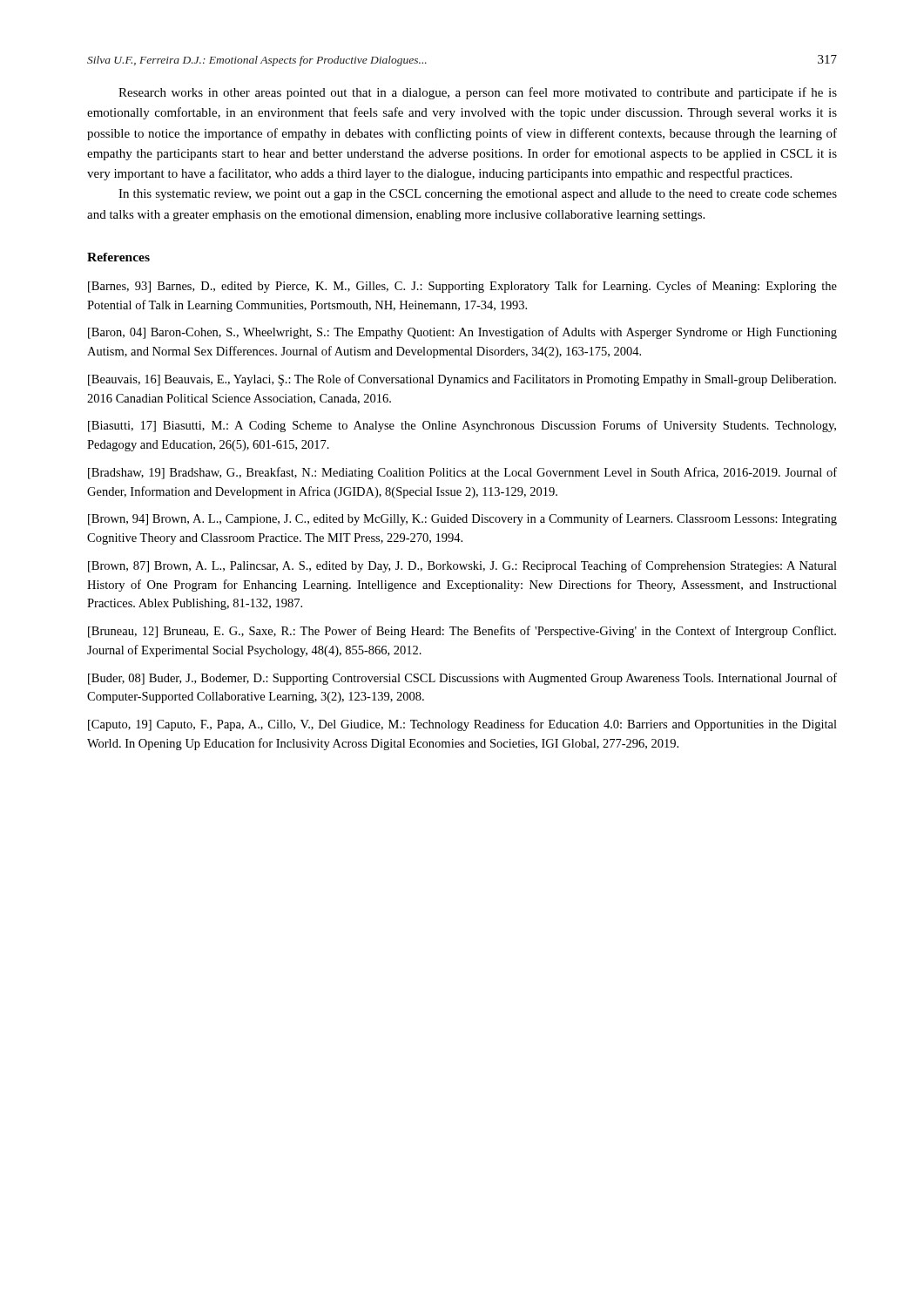Locate the element starting "[Beauvais, 16] Beauvais, E., Yaylaci, Ş.:"
Viewport: 924px width, 1307px height.
pos(462,388)
